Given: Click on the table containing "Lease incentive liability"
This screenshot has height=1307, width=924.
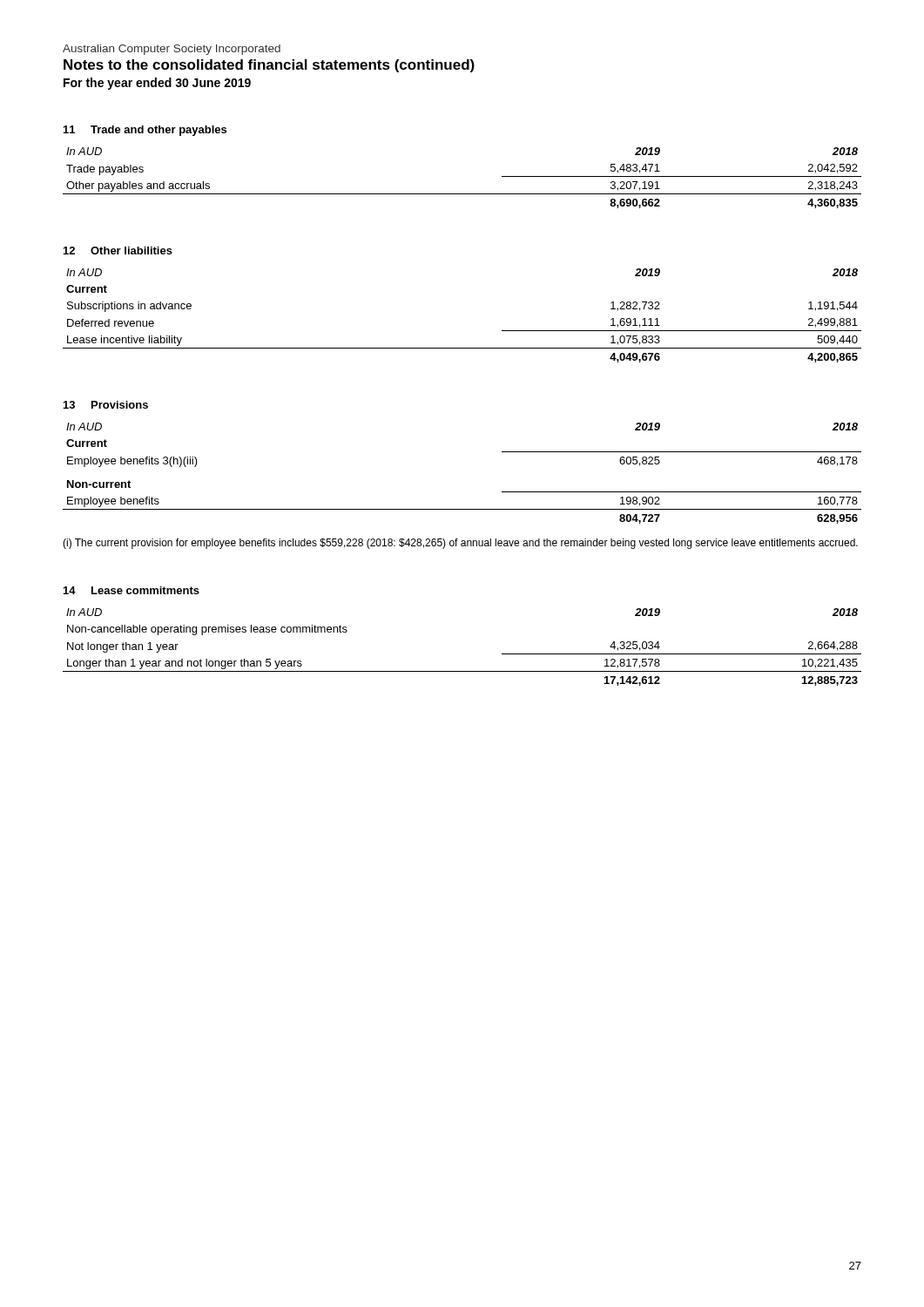Looking at the screenshot, I should point(462,315).
